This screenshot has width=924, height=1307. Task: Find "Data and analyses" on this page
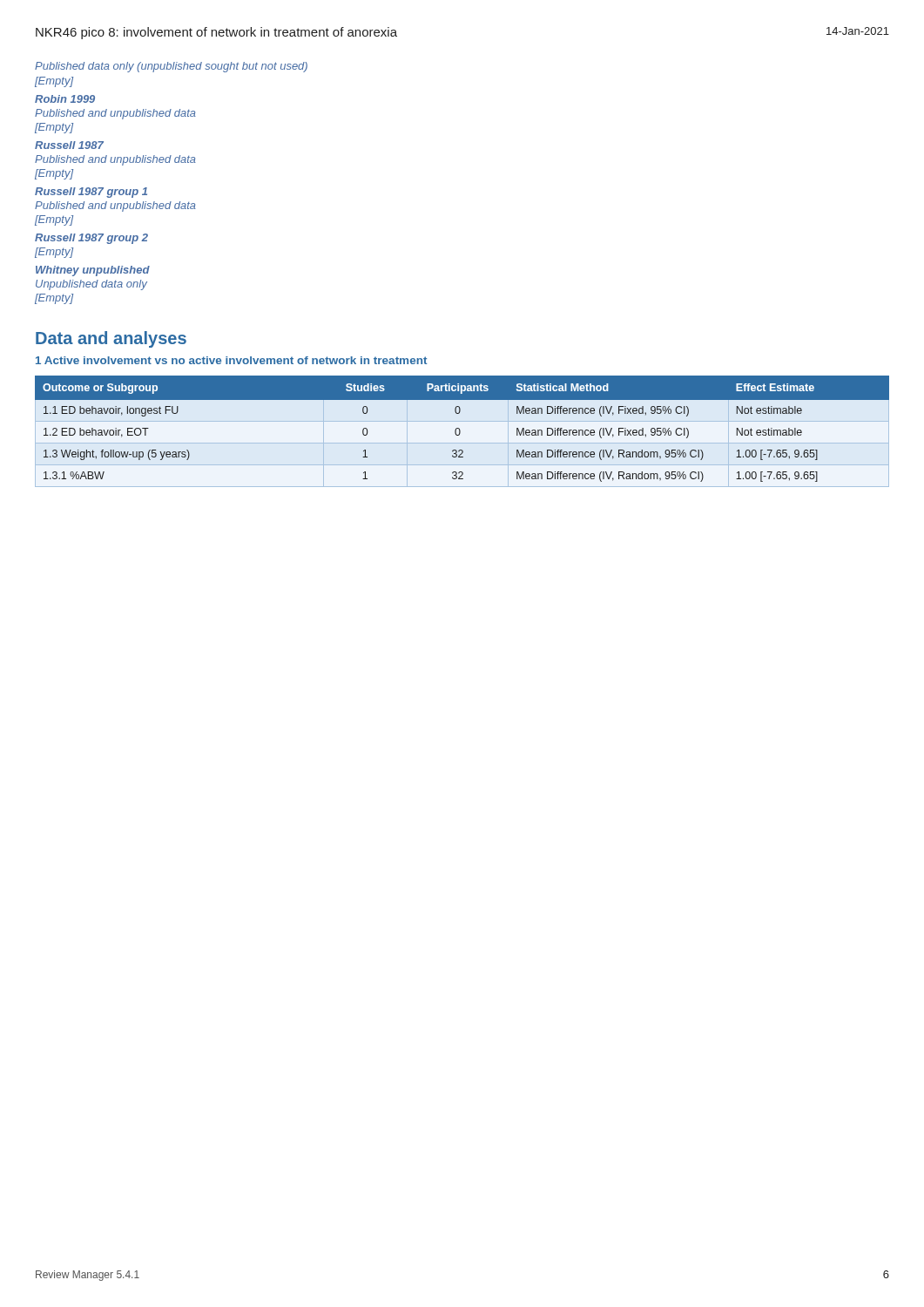[111, 338]
